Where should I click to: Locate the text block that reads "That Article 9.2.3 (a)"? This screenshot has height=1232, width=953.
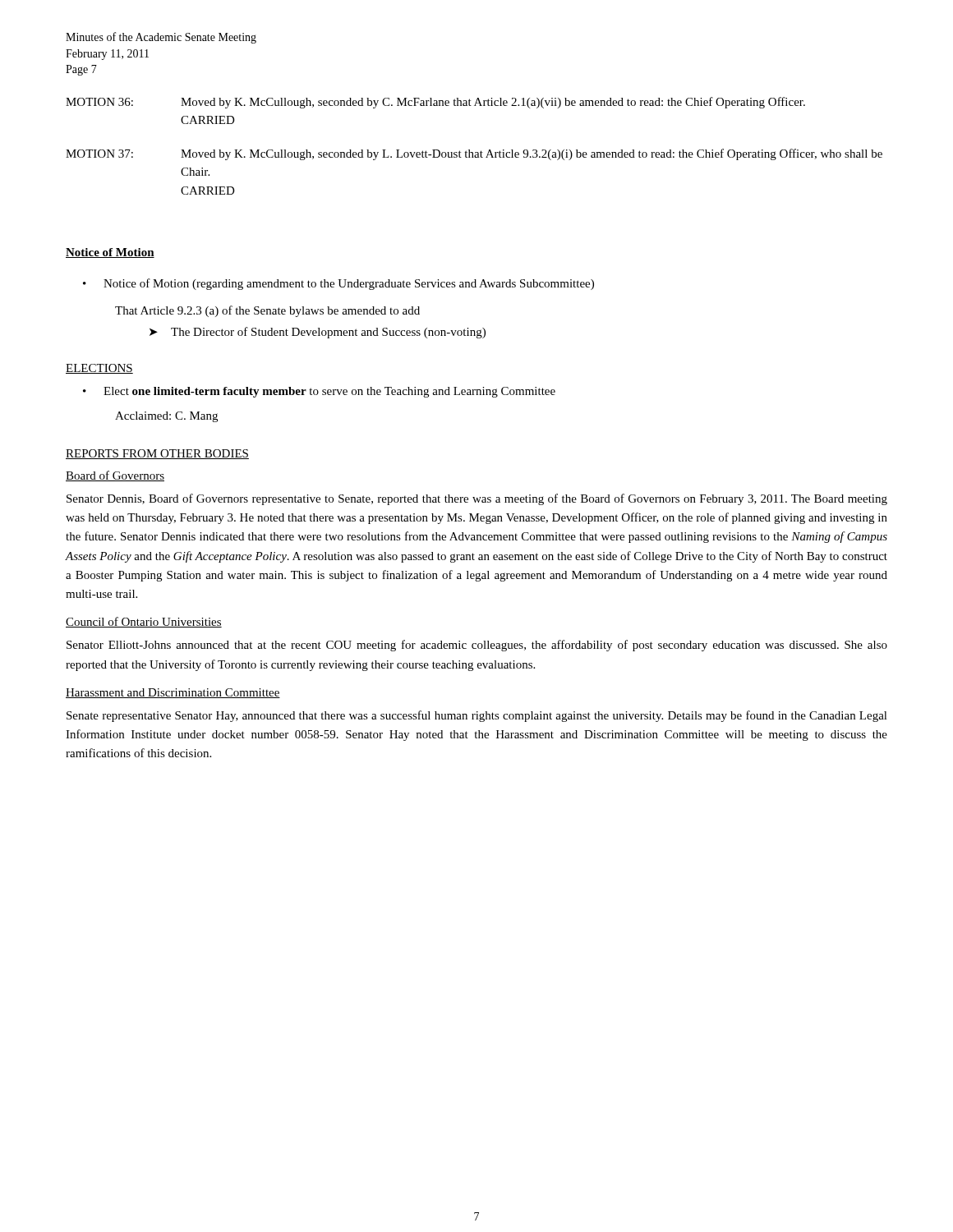(267, 310)
